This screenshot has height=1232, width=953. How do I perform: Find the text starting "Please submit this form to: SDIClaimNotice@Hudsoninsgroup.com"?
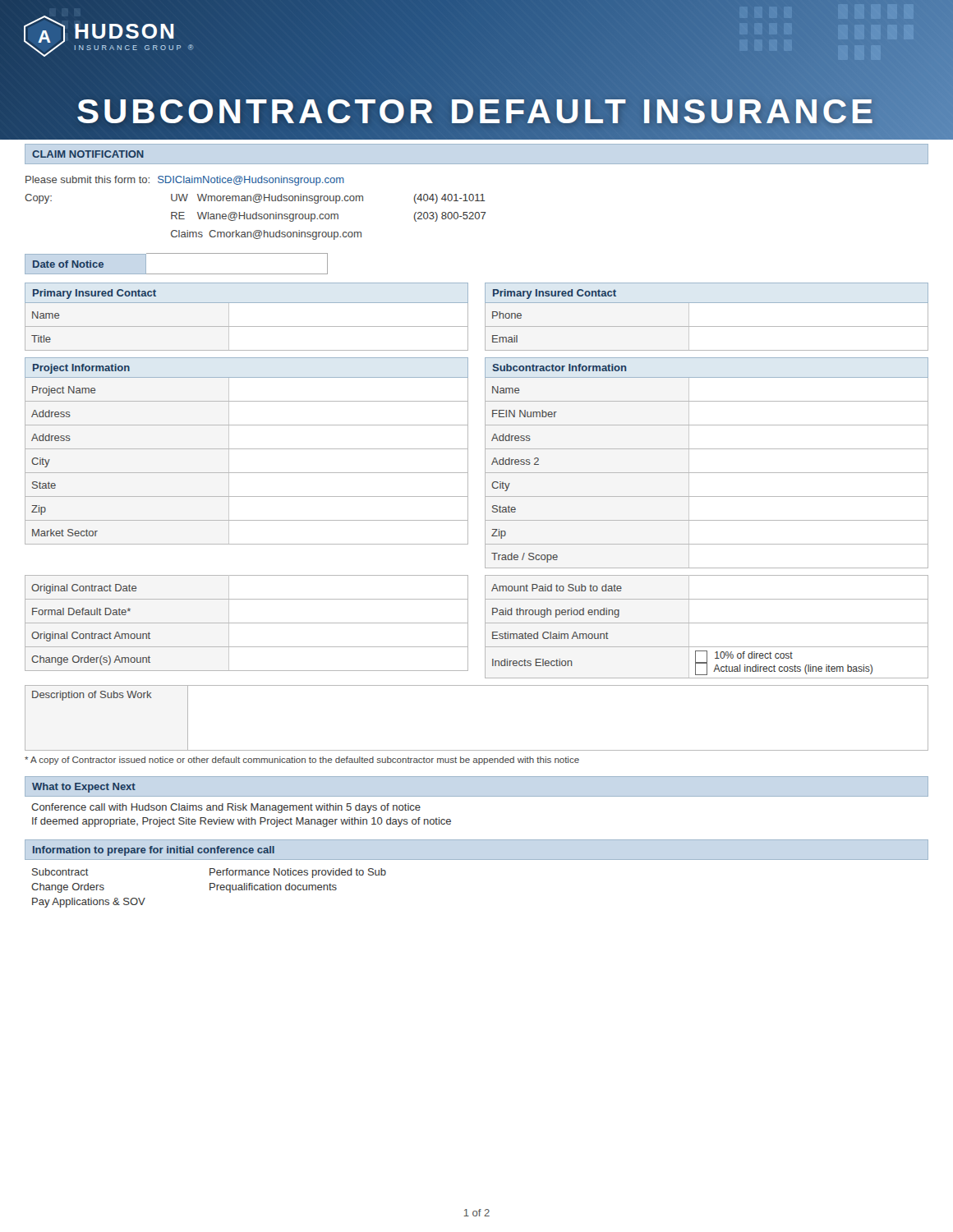(x=255, y=207)
